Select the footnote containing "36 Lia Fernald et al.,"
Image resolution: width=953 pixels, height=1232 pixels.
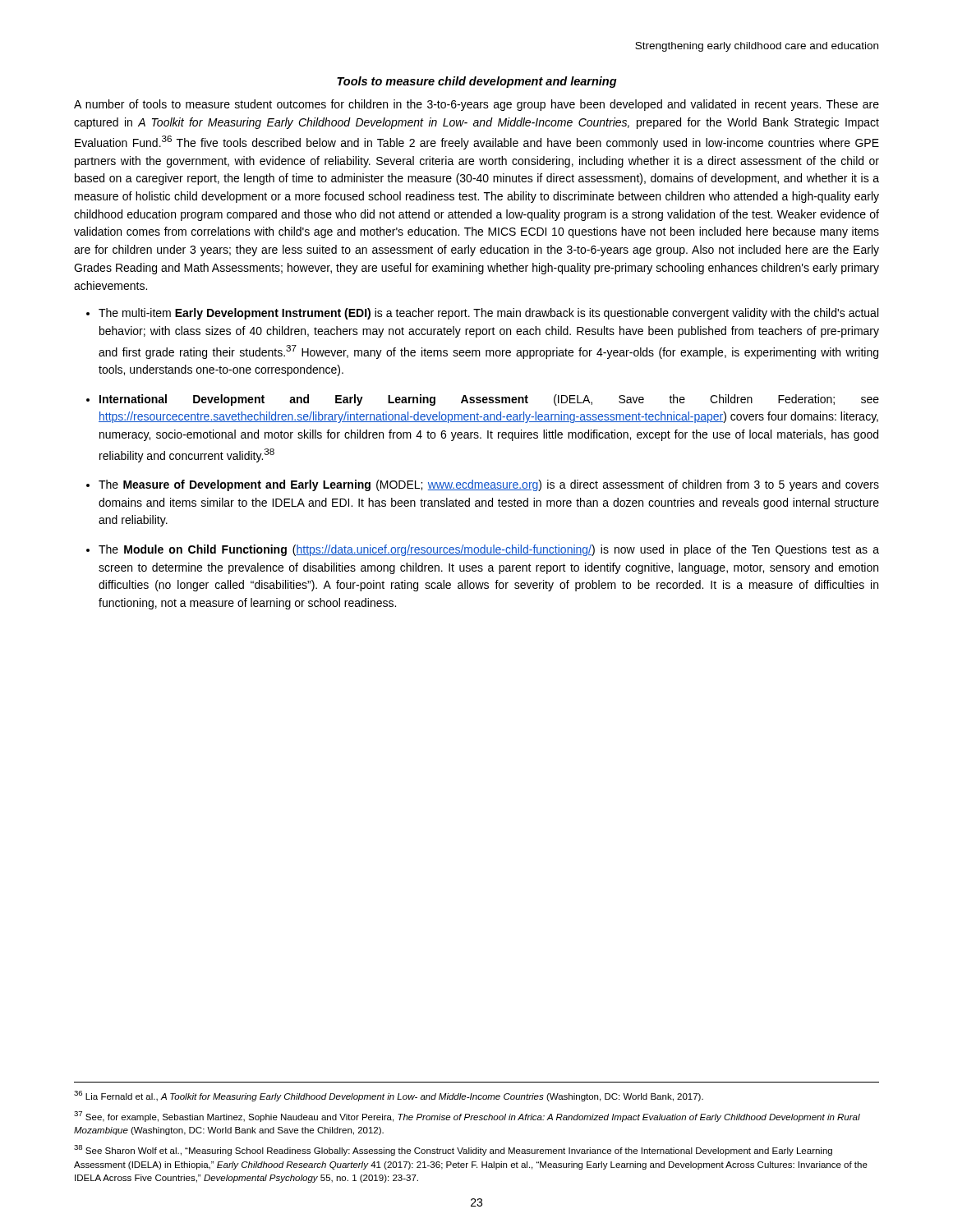[x=389, y=1095]
